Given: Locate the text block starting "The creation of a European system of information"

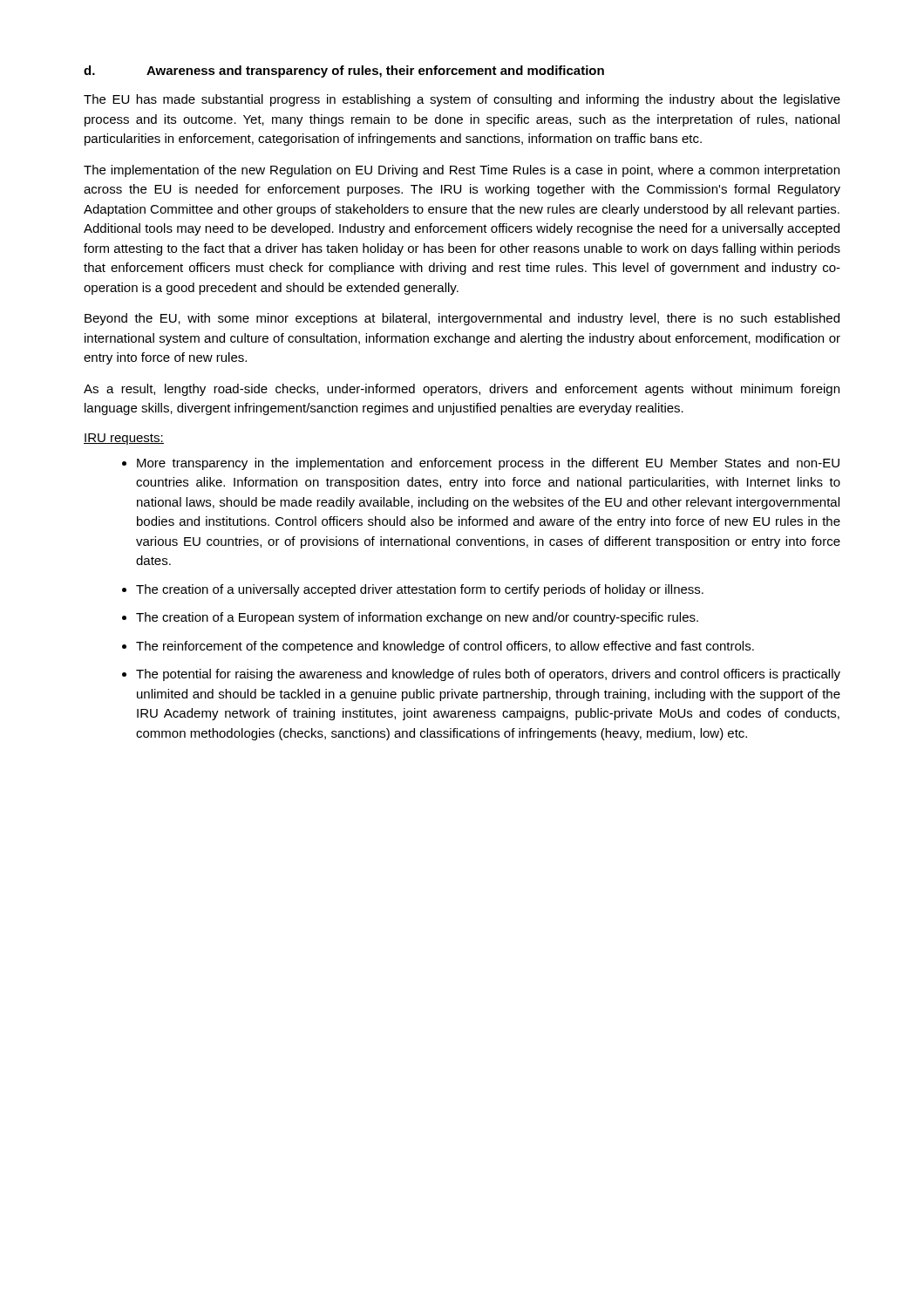Looking at the screenshot, I should 418,617.
